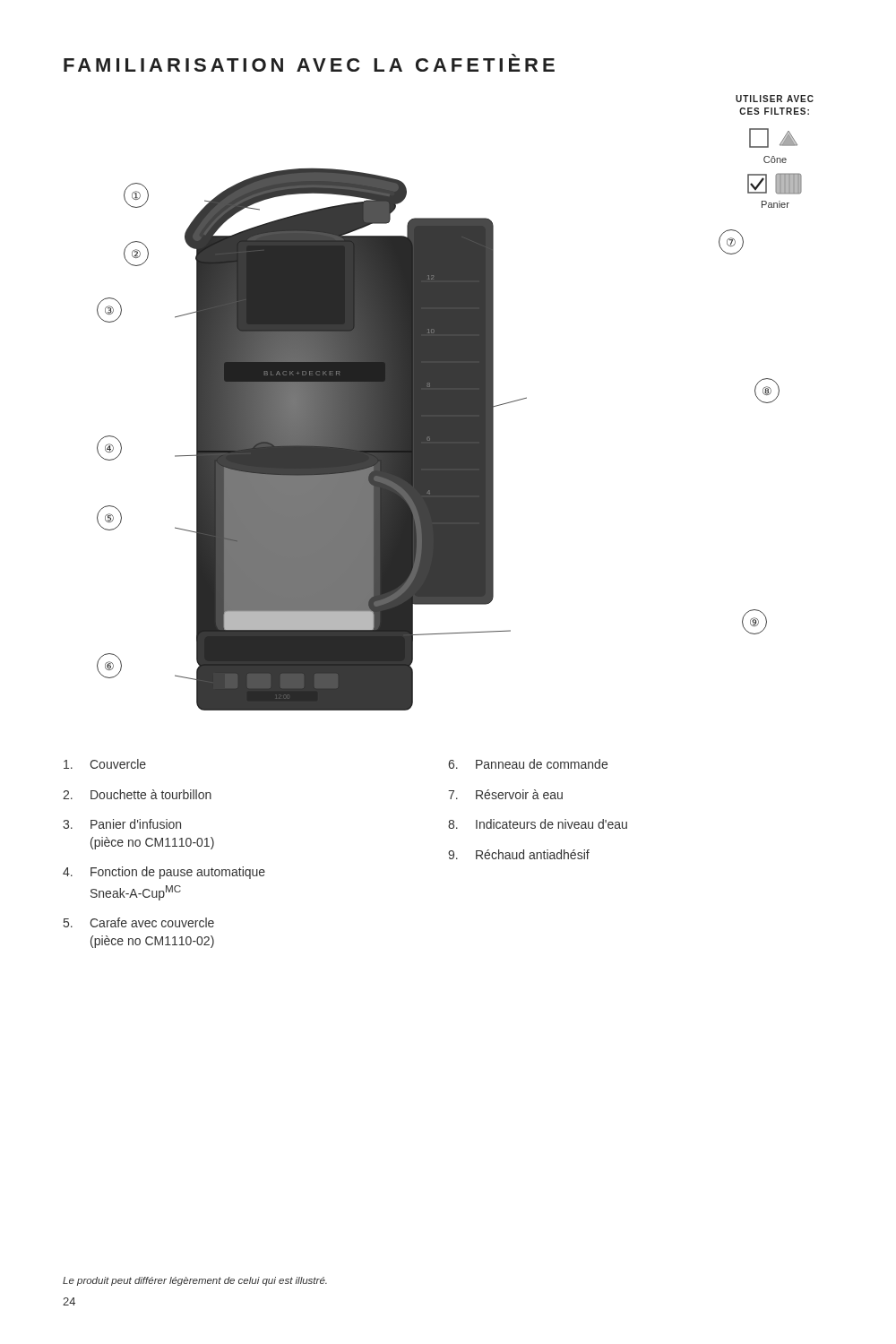
Task: Navigate to the passage starting "6. Panneau de commande"
Action: pyautogui.click(x=528, y=765)
